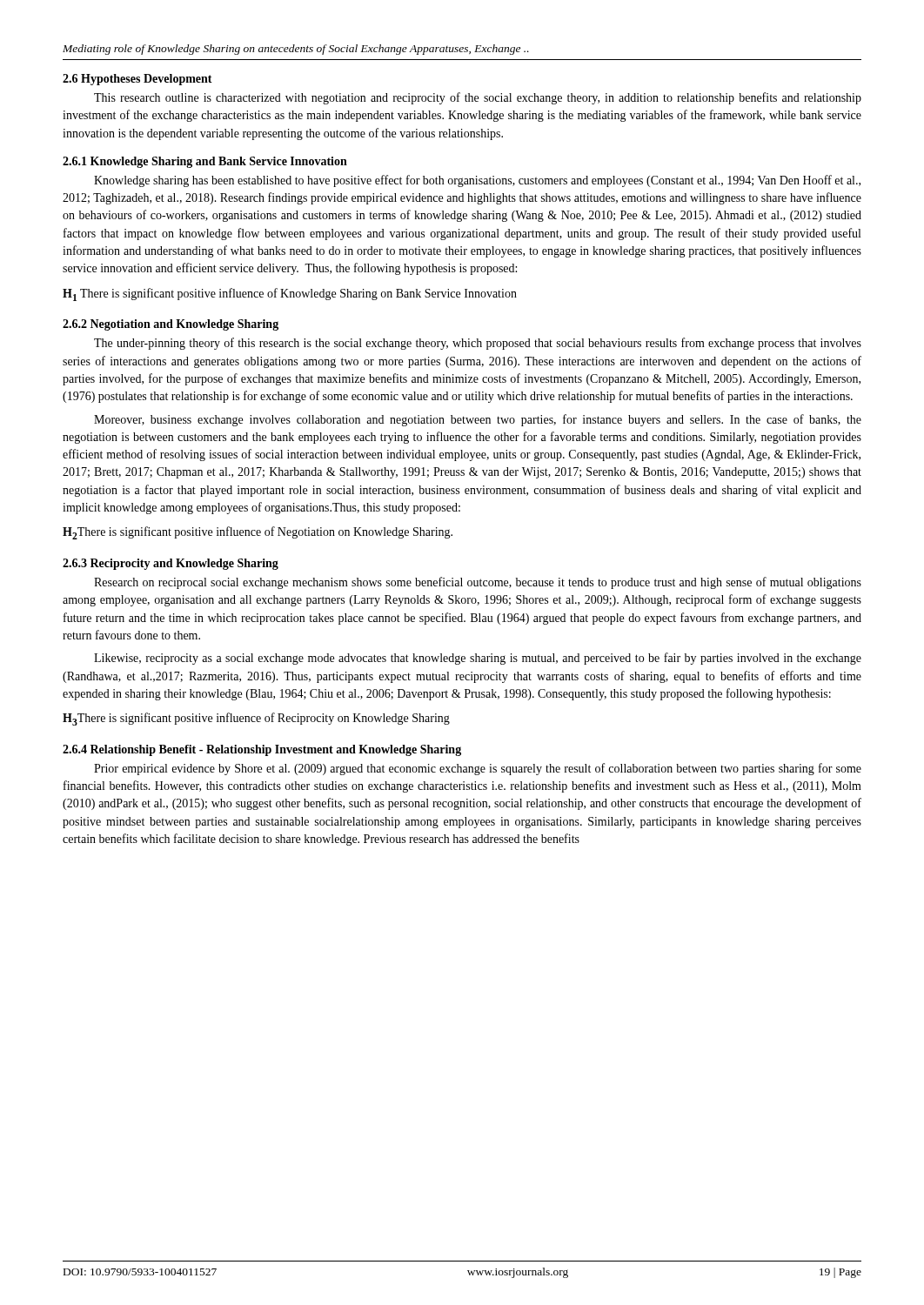Where is the passage that starts "H2There is significant positive"?

pos(258,534)
